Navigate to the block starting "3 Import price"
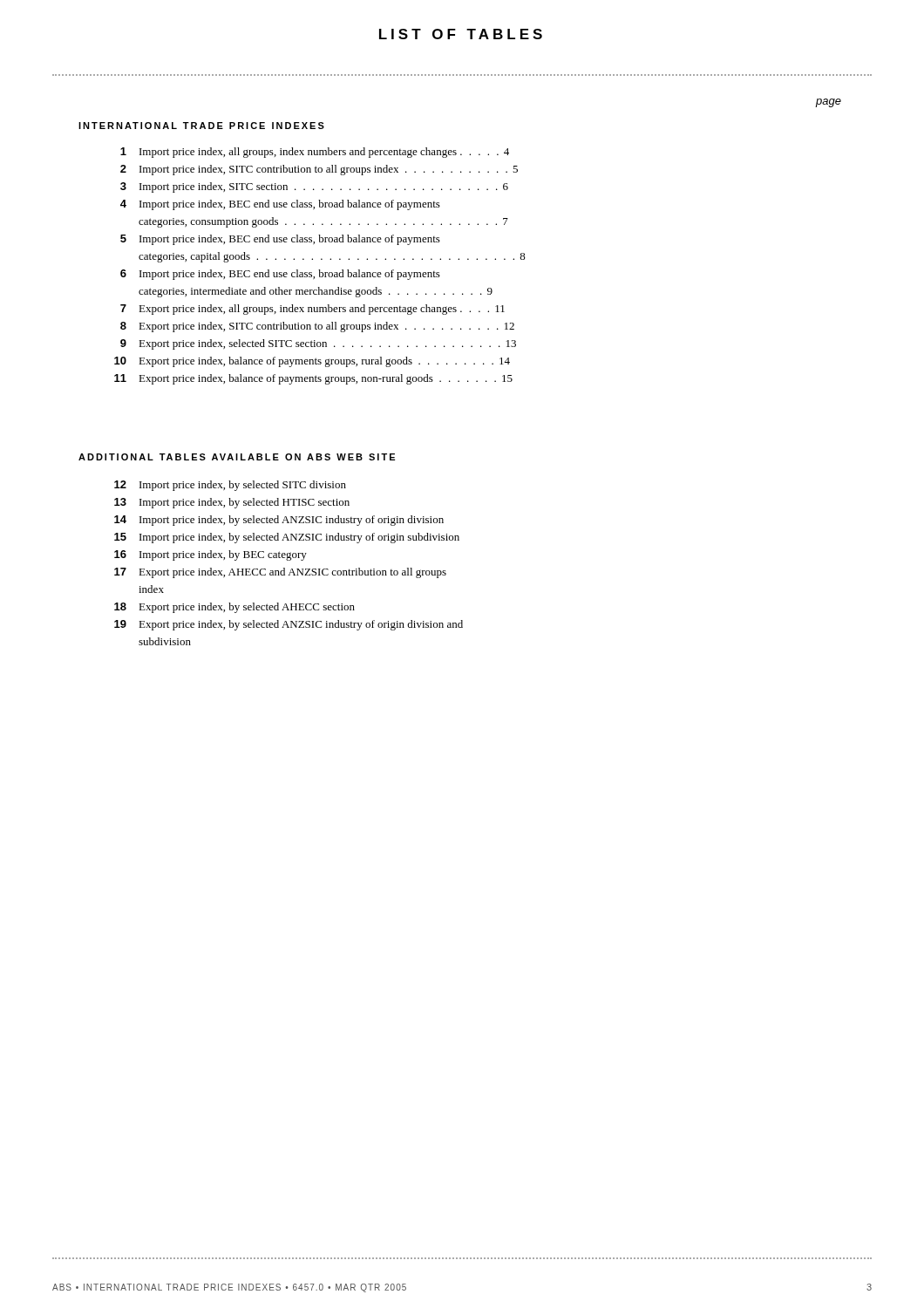924x1308 pixels. tap(462, 187)
